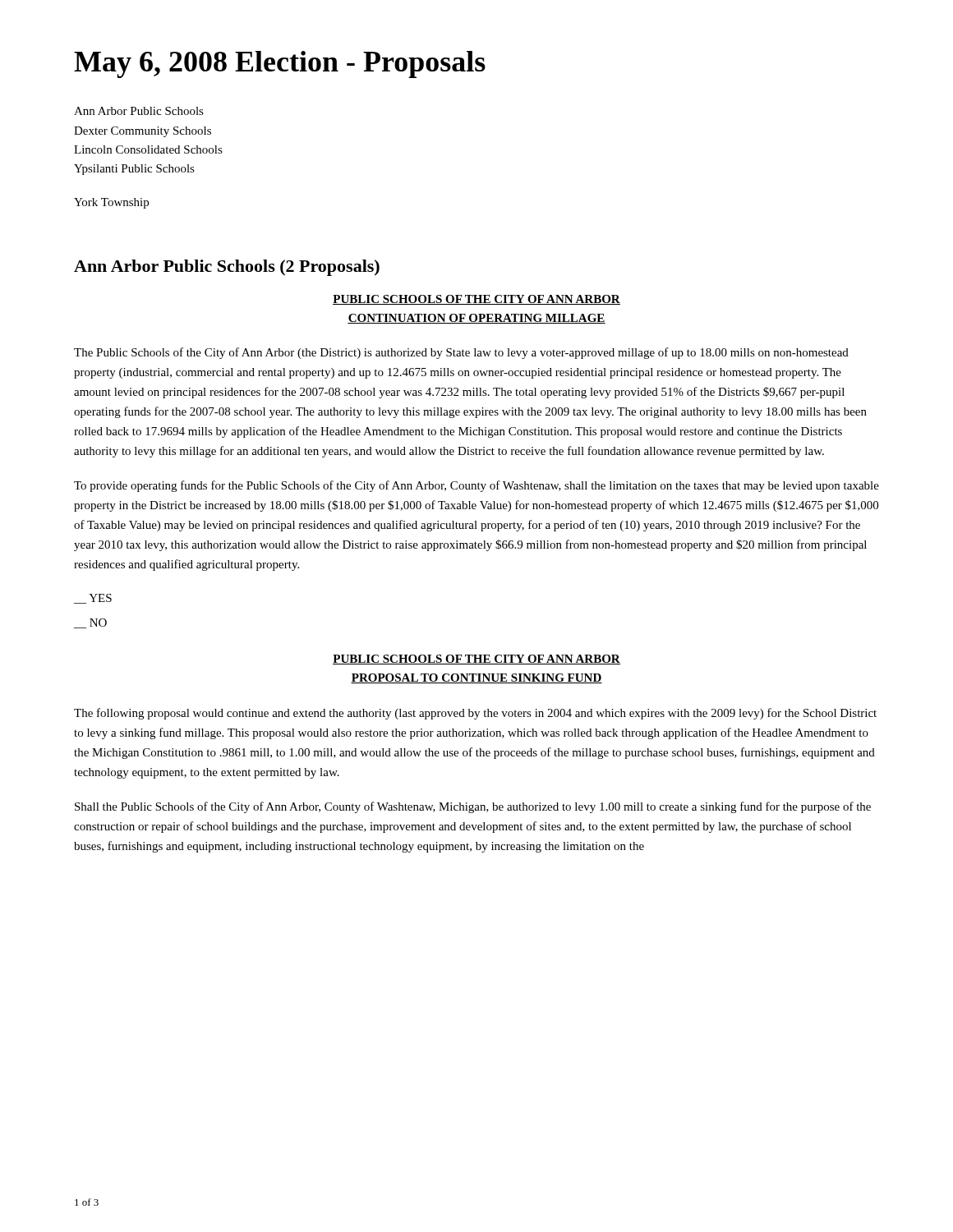Navigate to the text block starting "The Public Schools of the City"
953x1232 pixels.
[x=470, y=402]
